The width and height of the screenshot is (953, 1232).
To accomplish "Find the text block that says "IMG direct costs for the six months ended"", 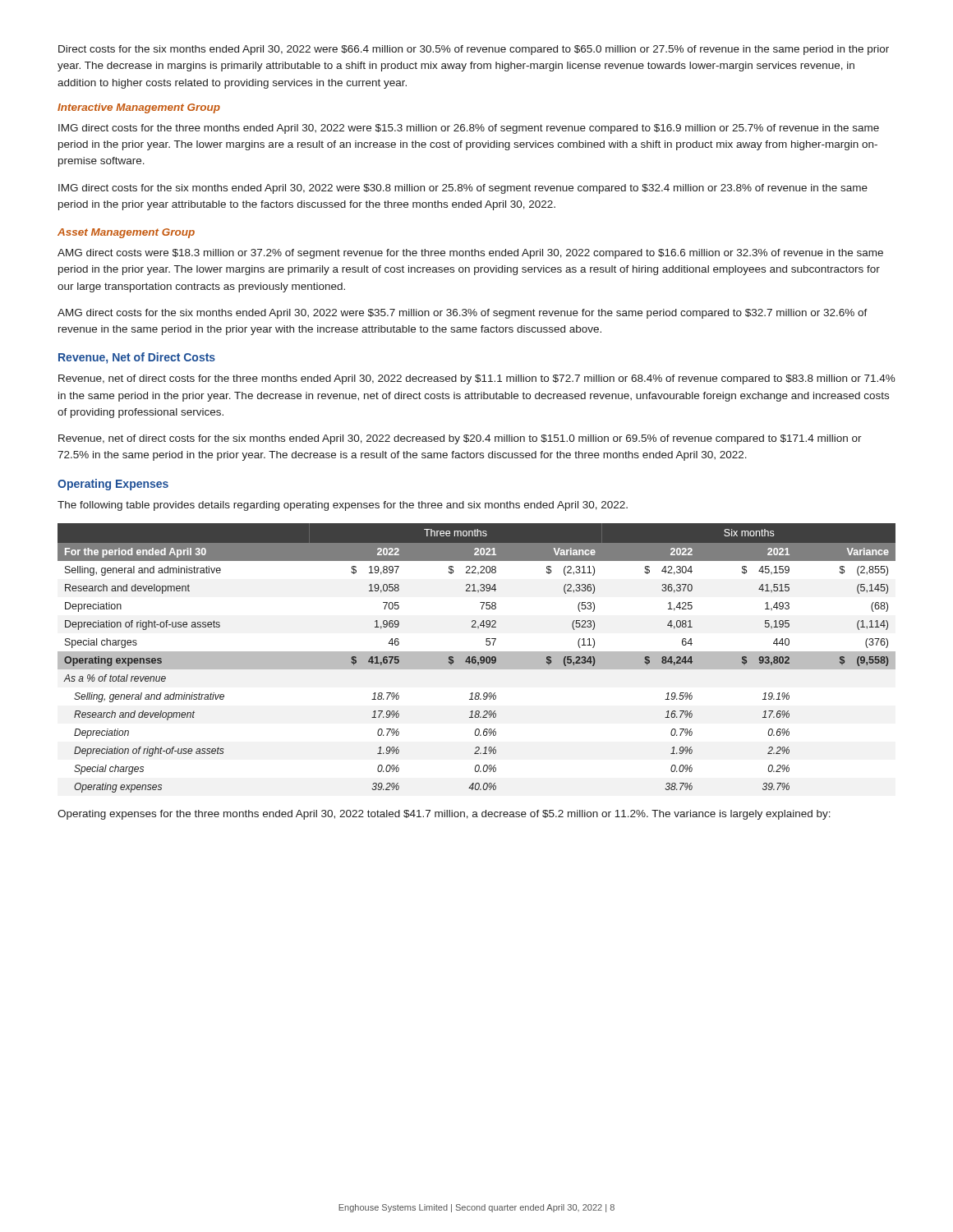I will (x=476, y=196).
